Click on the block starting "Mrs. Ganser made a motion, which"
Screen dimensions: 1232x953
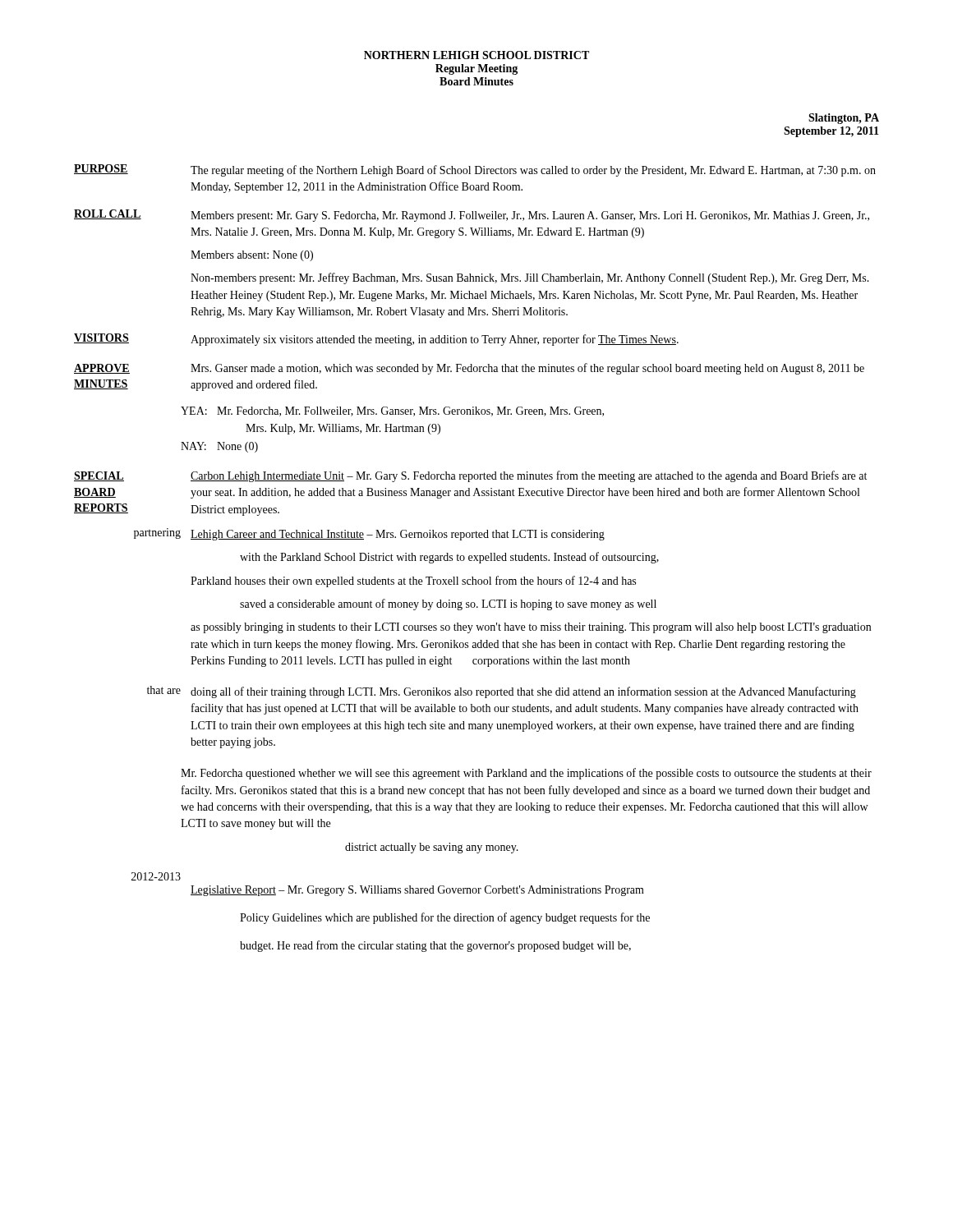(x=535, y=377)
